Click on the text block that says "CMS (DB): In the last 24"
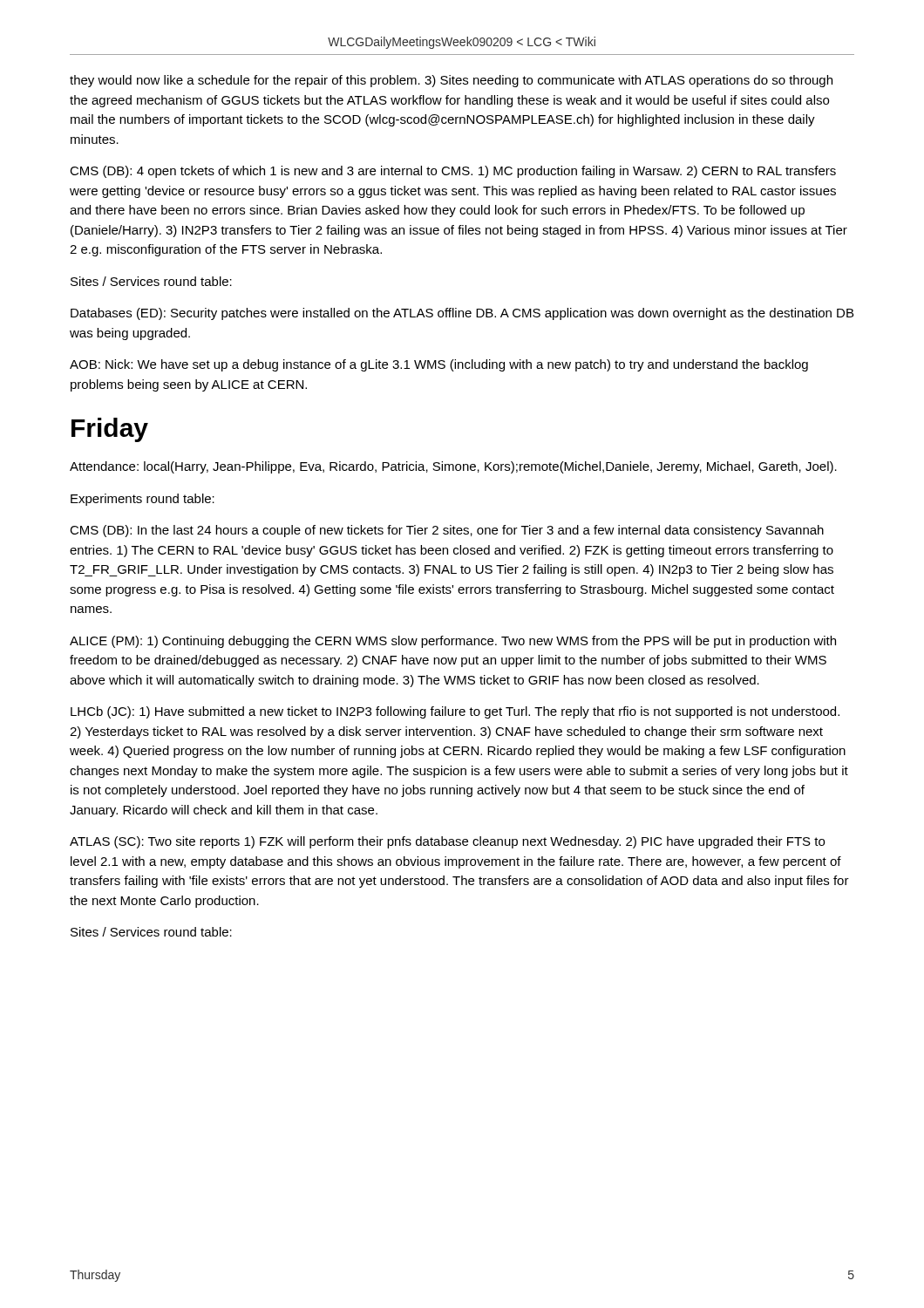 462,570
